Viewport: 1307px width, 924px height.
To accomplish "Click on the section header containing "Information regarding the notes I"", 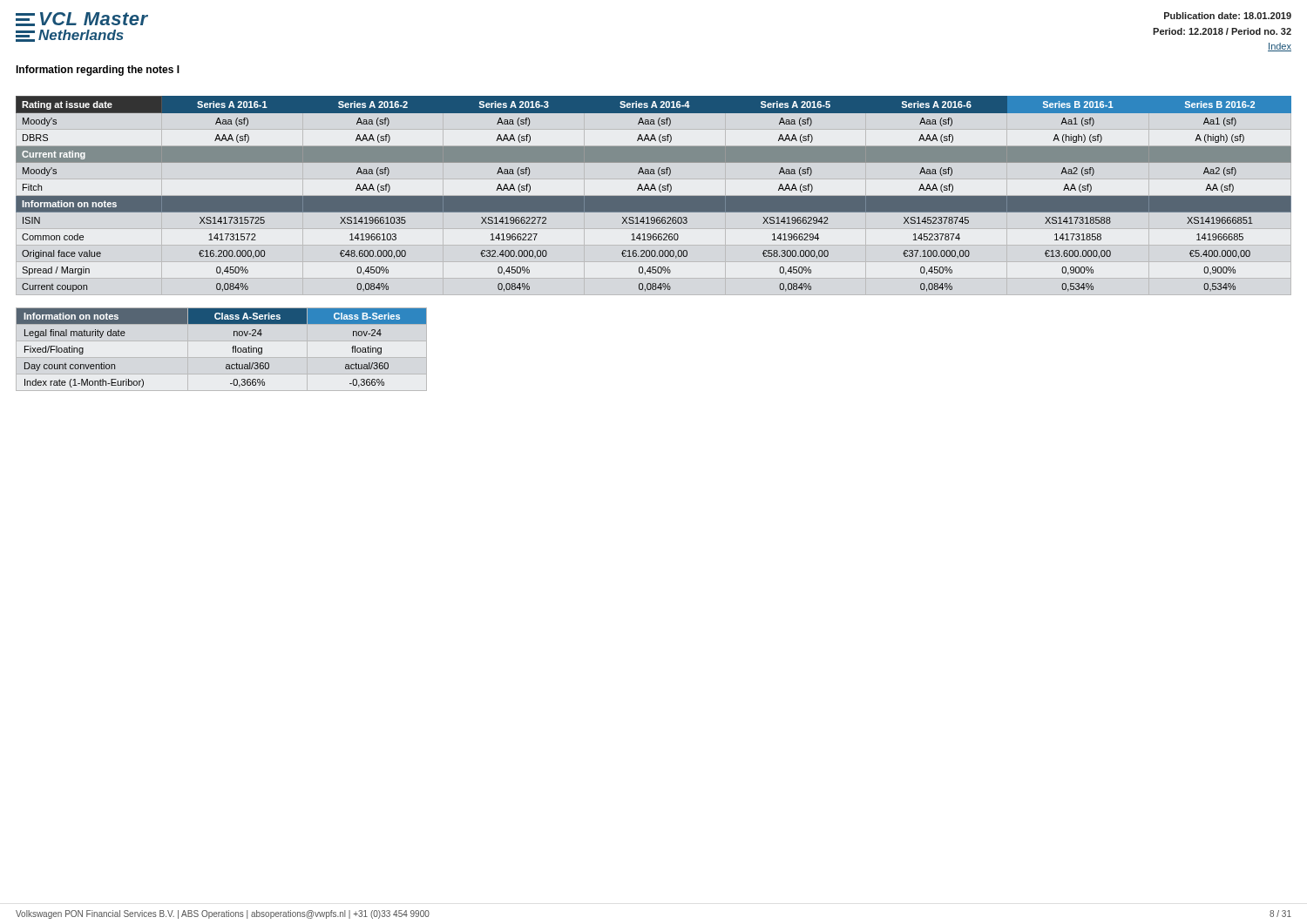I will pos(98,69).
